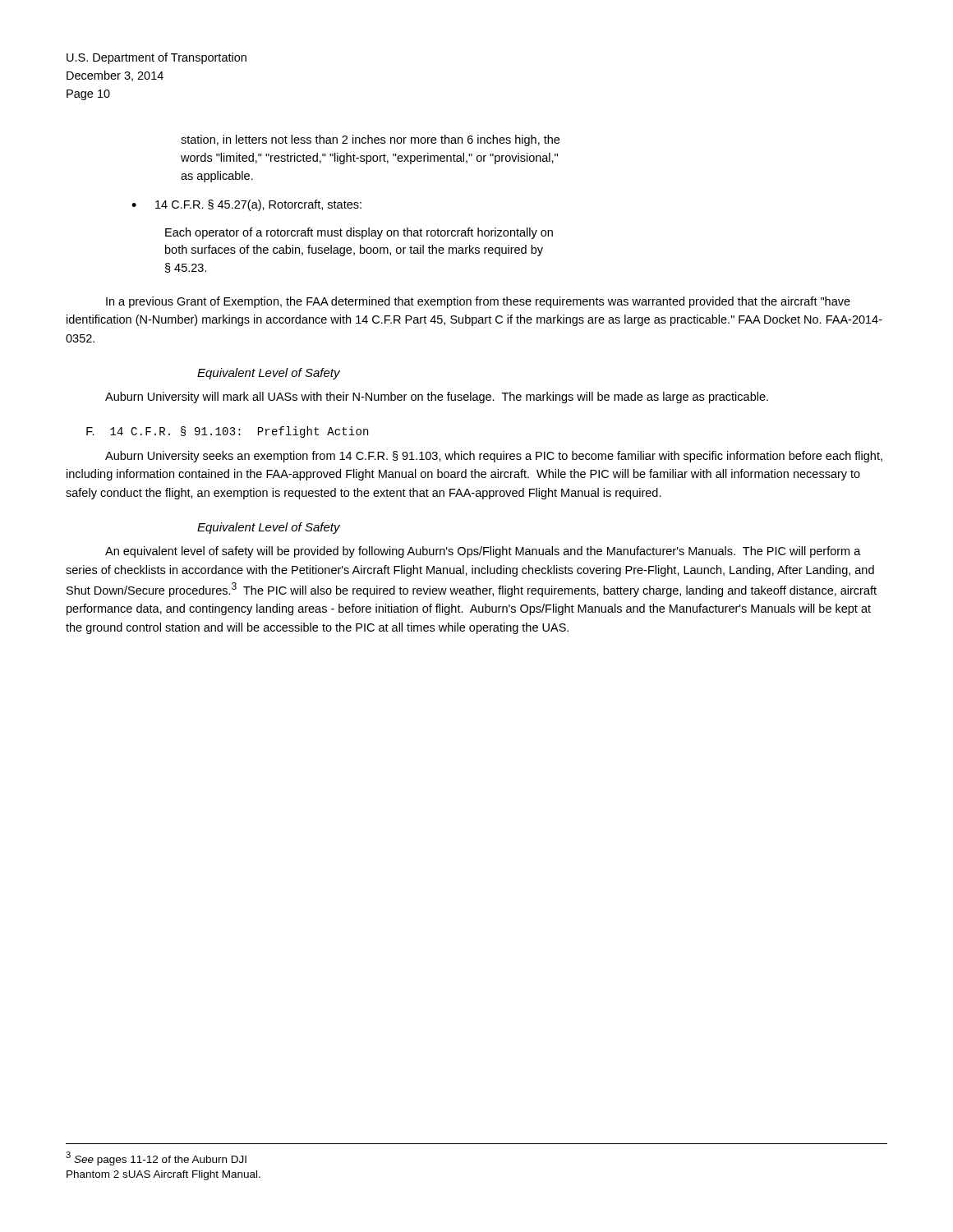
Task: Point to the text block starting "An equivalent level of"
Action: click(x=471, y=589)
